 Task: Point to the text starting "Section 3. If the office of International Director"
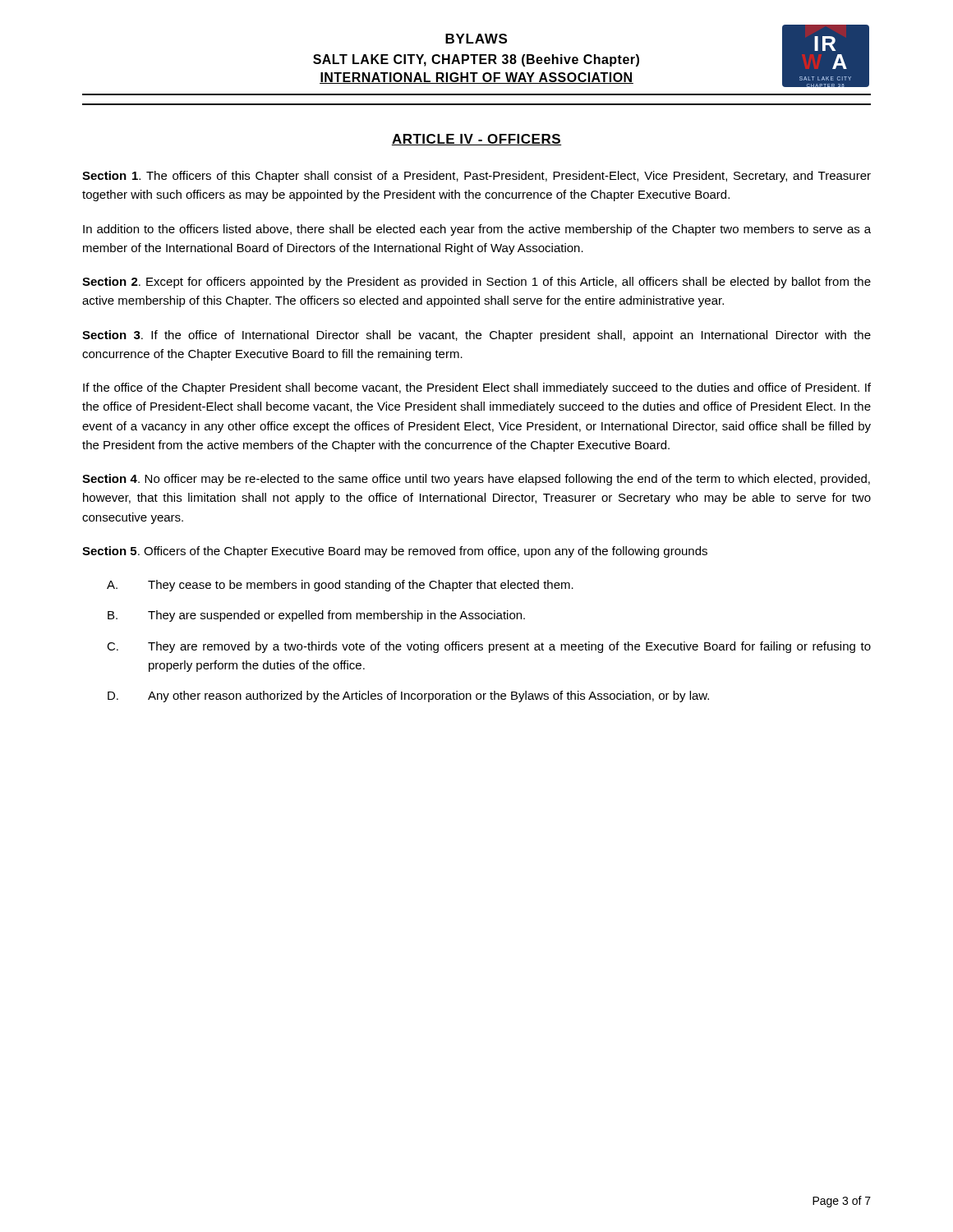tap(476, 344)
